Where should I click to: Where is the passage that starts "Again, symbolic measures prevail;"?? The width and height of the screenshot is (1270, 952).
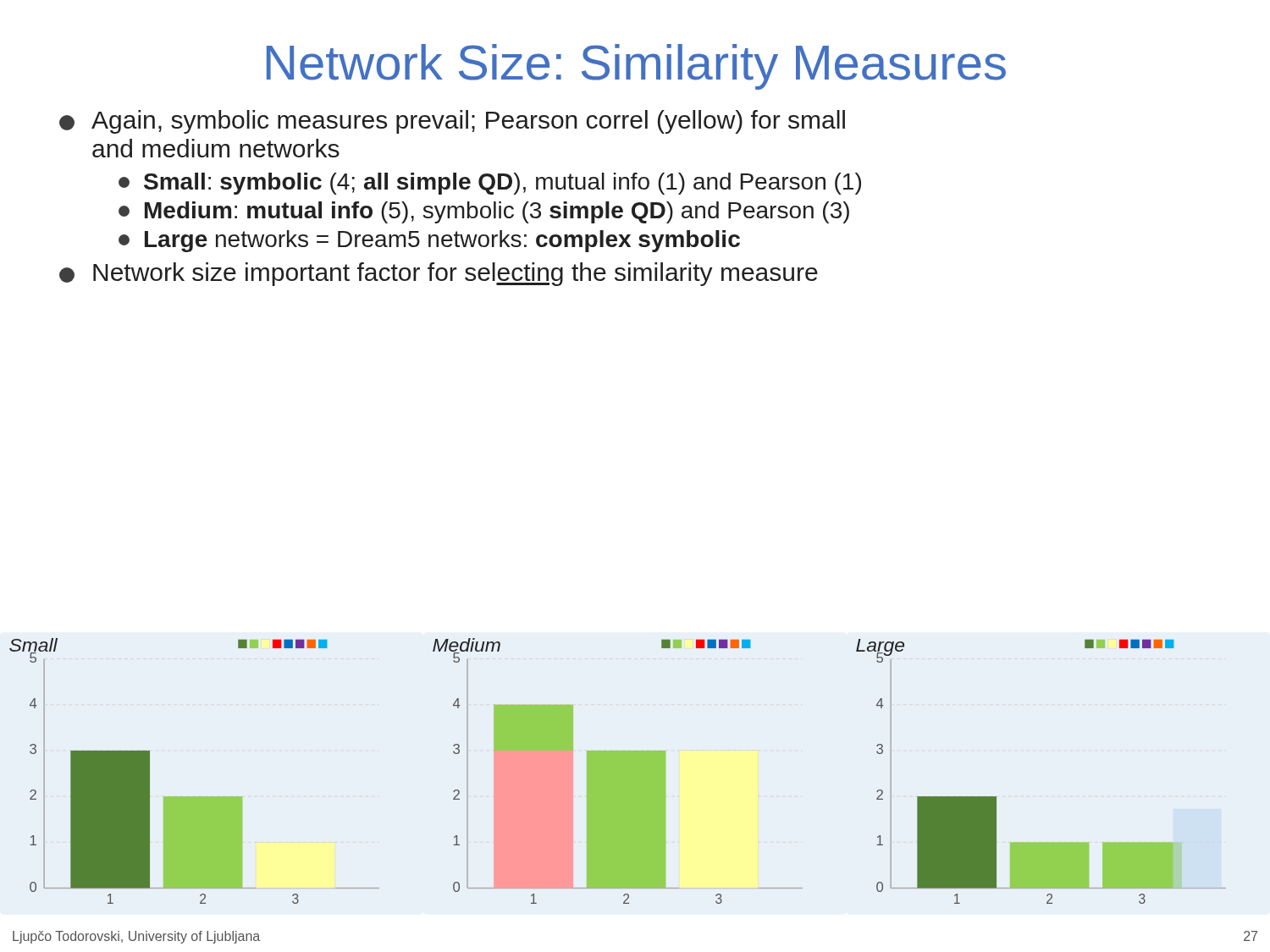[x=453, y=135]
